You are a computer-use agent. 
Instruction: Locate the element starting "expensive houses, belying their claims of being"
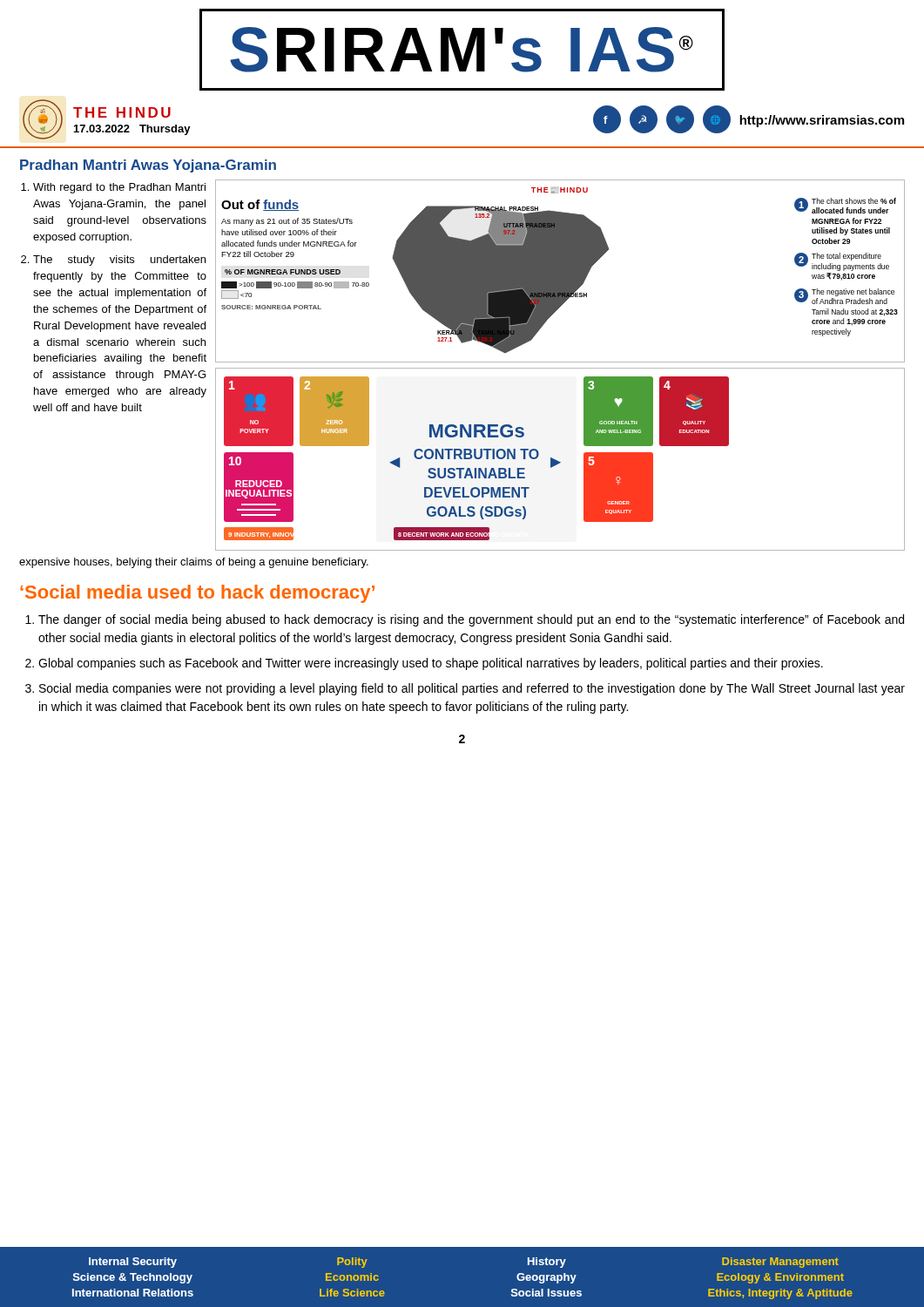tap(194, 562)
